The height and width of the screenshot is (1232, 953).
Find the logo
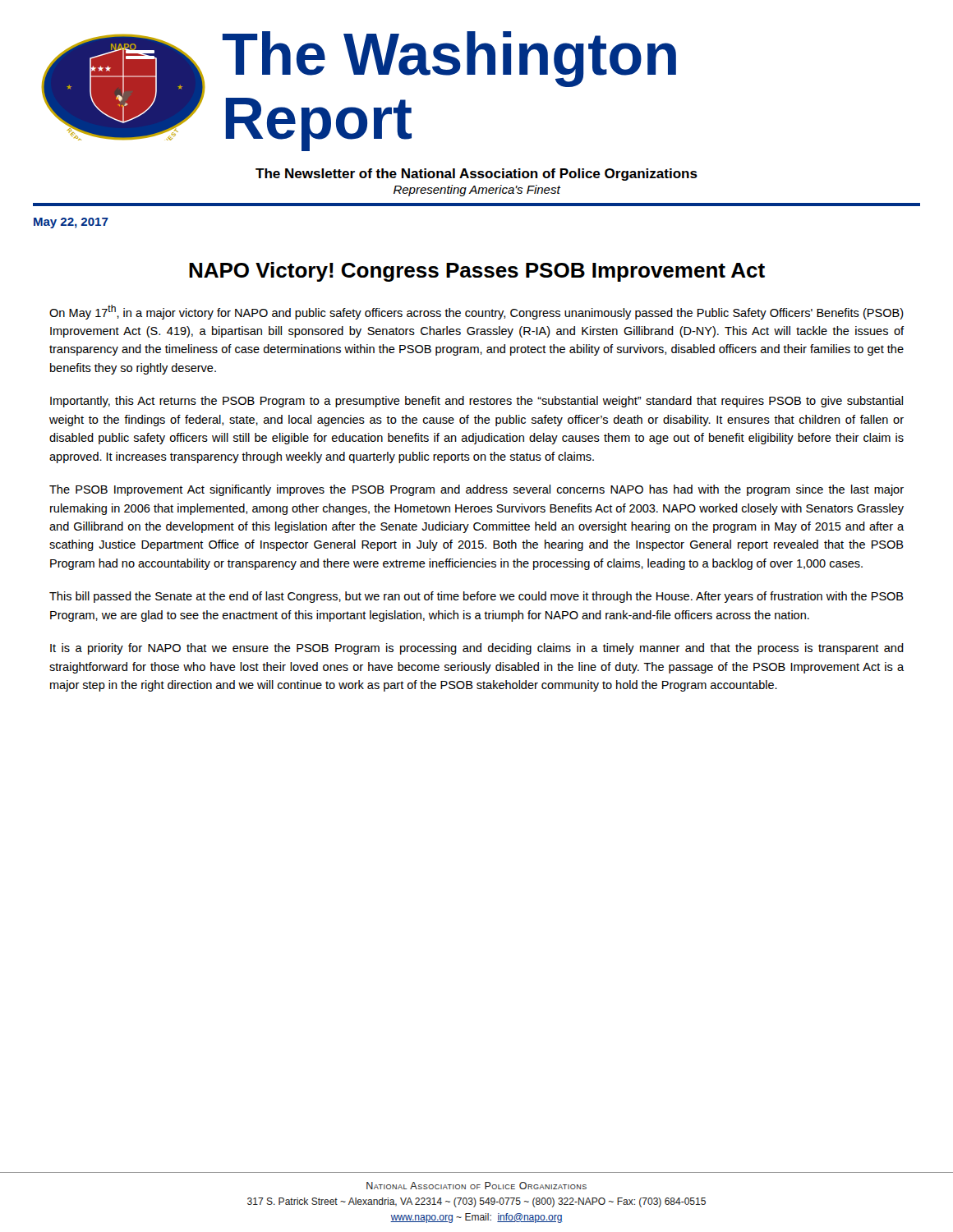[123, 87]
